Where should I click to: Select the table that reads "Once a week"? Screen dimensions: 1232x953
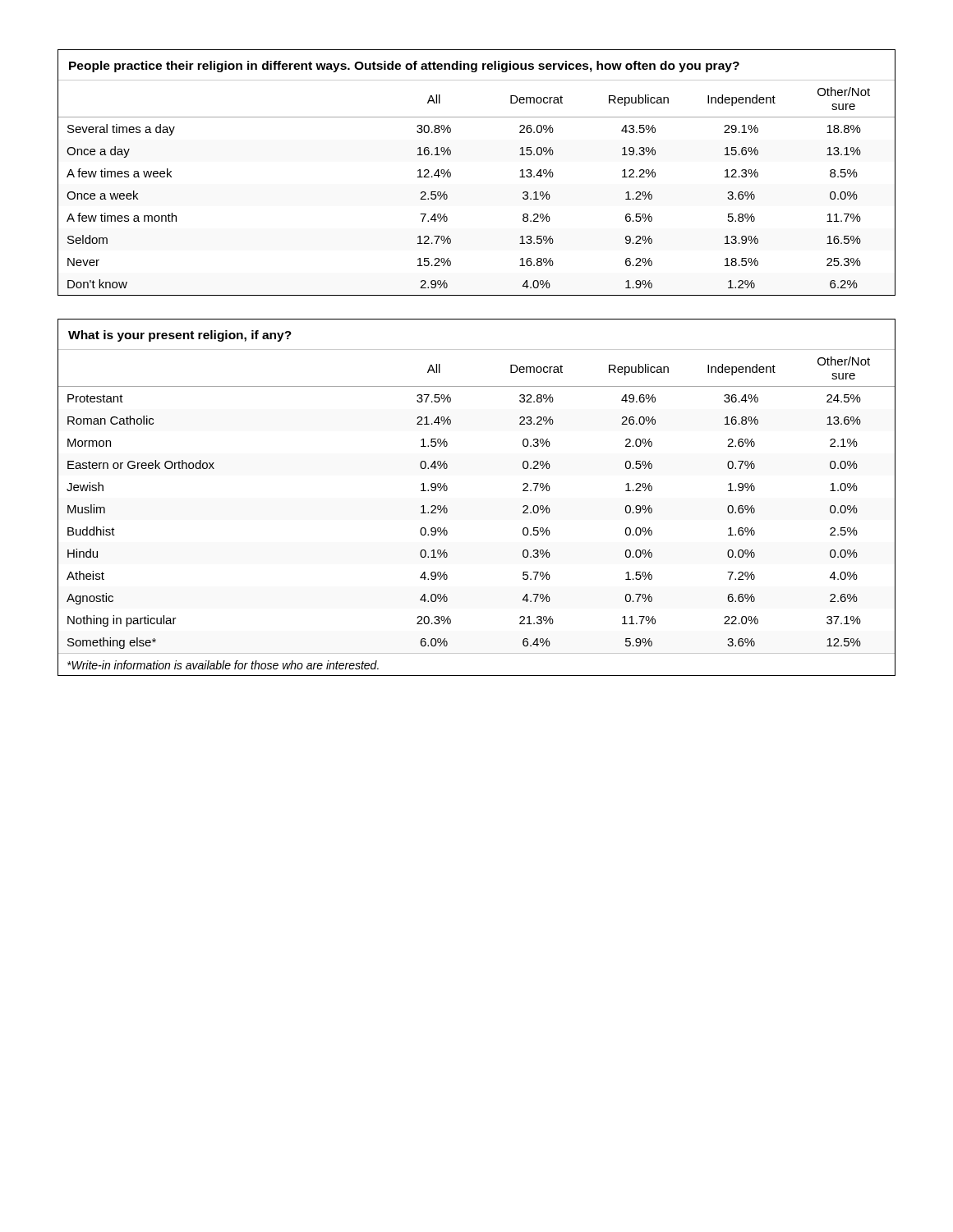(x=476, y=172)
